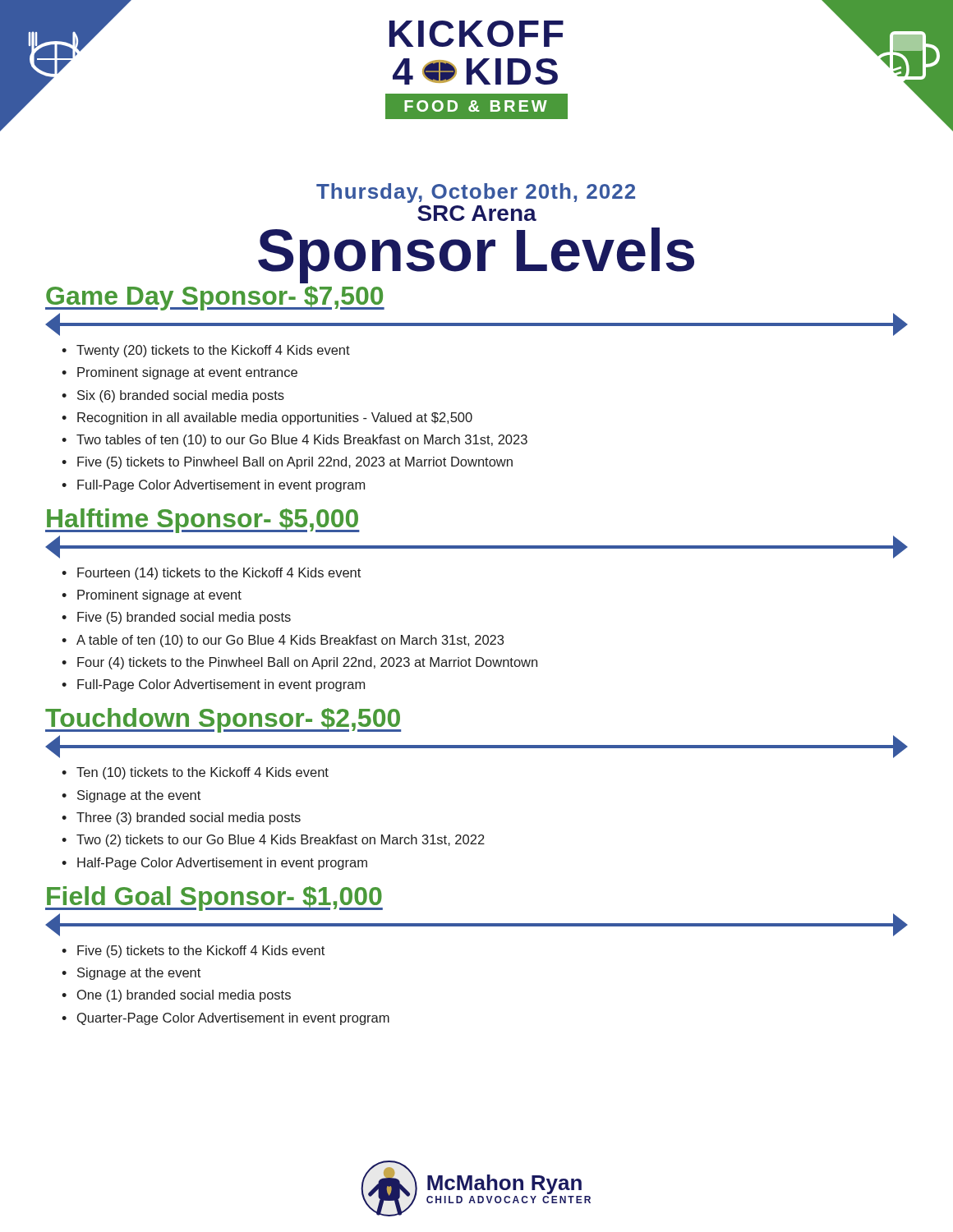Click on the list item that reads "A table of ten (10) to"
The image size is (953, 1232).
tap(290, 640)
